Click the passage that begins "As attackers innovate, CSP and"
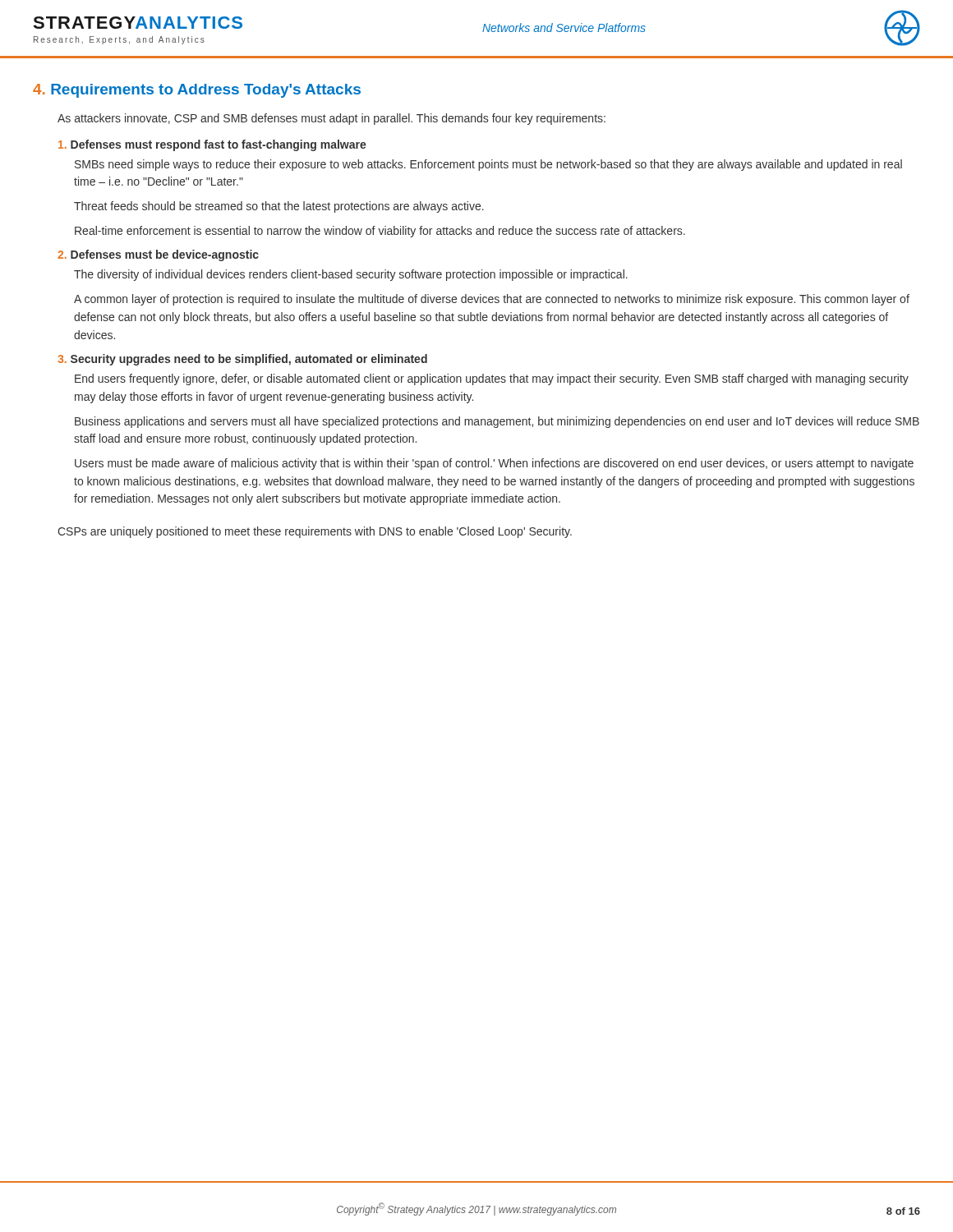Screen dimensions: 1232x953 (332, 118)
